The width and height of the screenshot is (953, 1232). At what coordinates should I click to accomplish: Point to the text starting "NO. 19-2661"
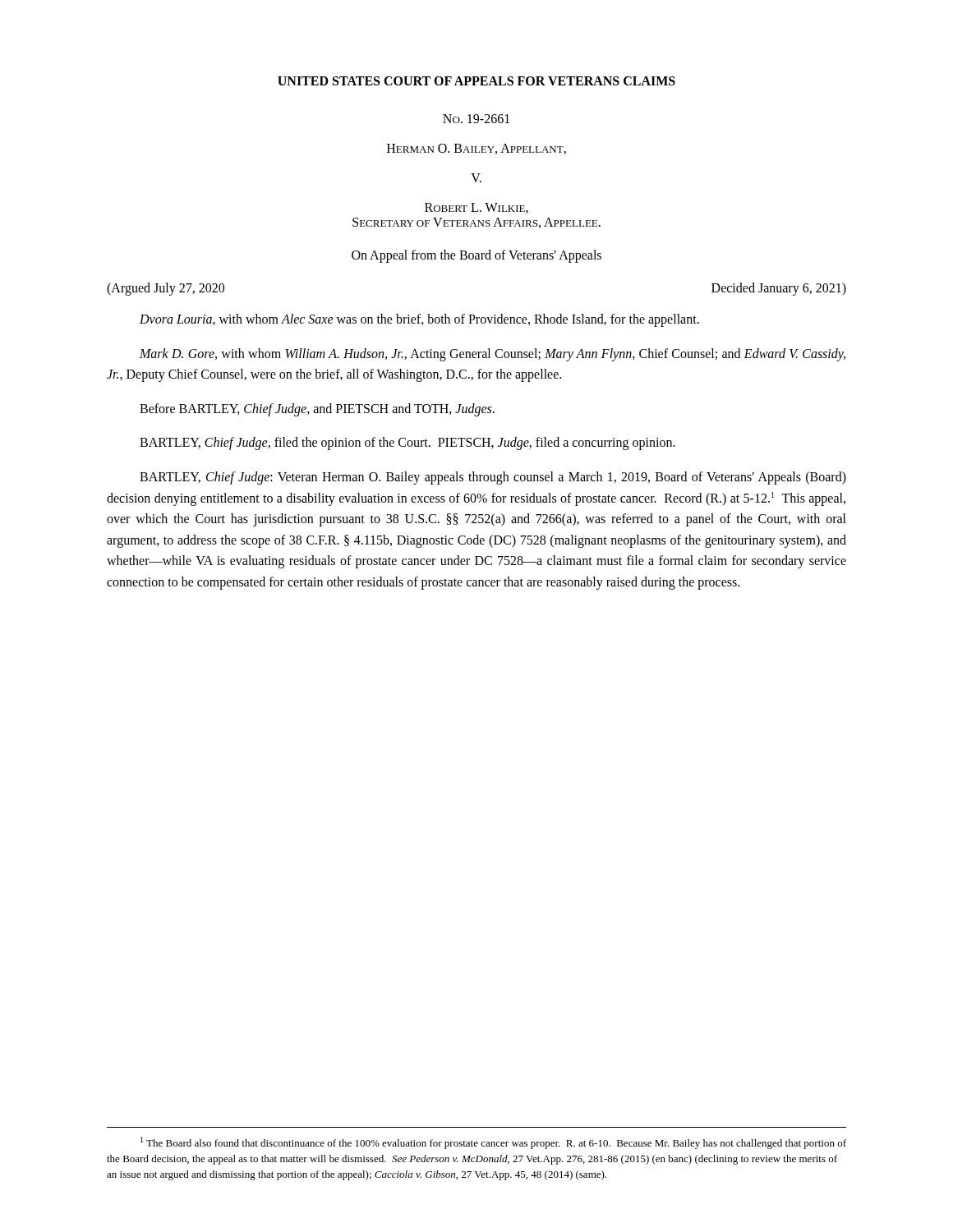(476, 119)
